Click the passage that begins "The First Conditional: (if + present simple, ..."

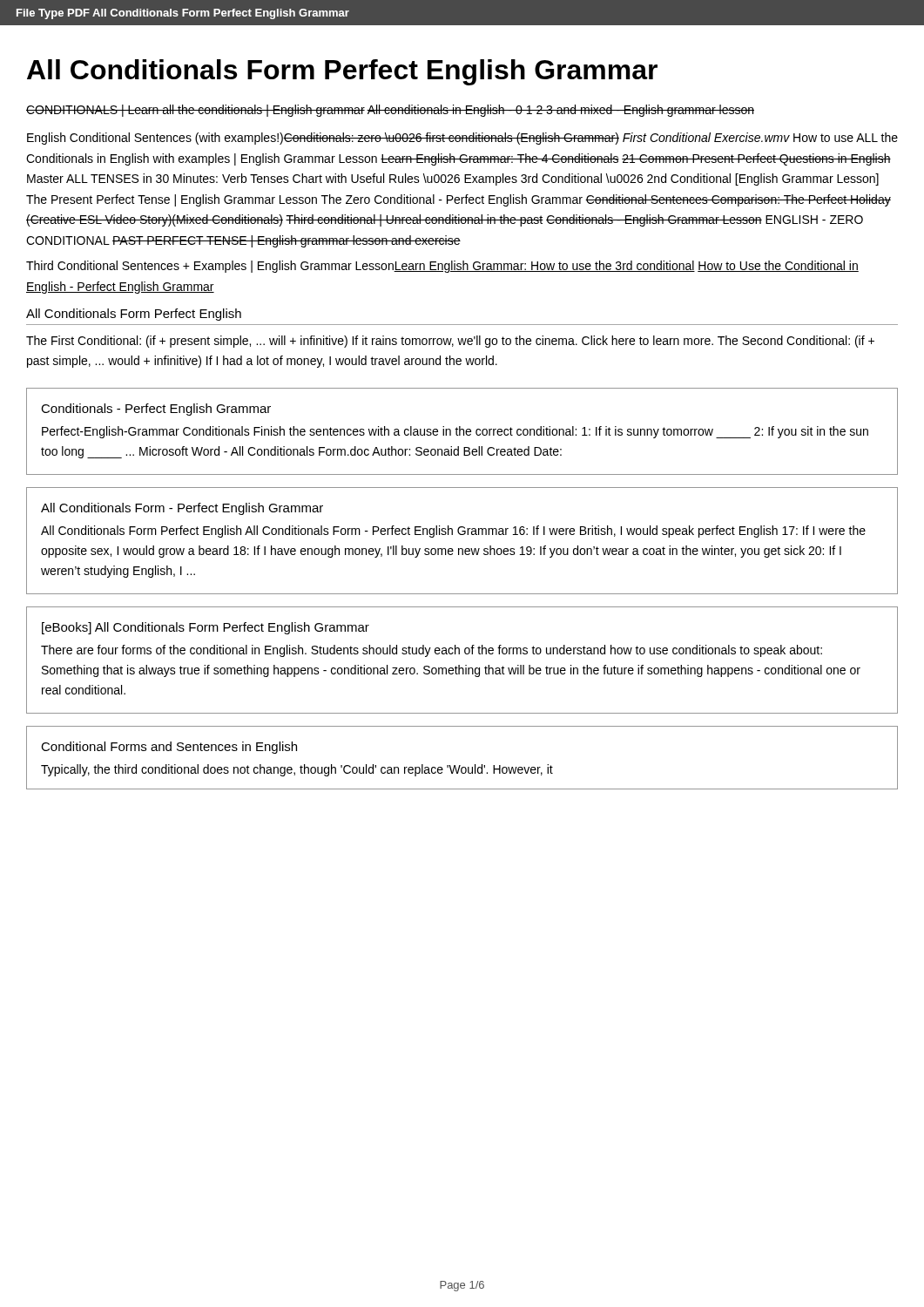[451, 351]
